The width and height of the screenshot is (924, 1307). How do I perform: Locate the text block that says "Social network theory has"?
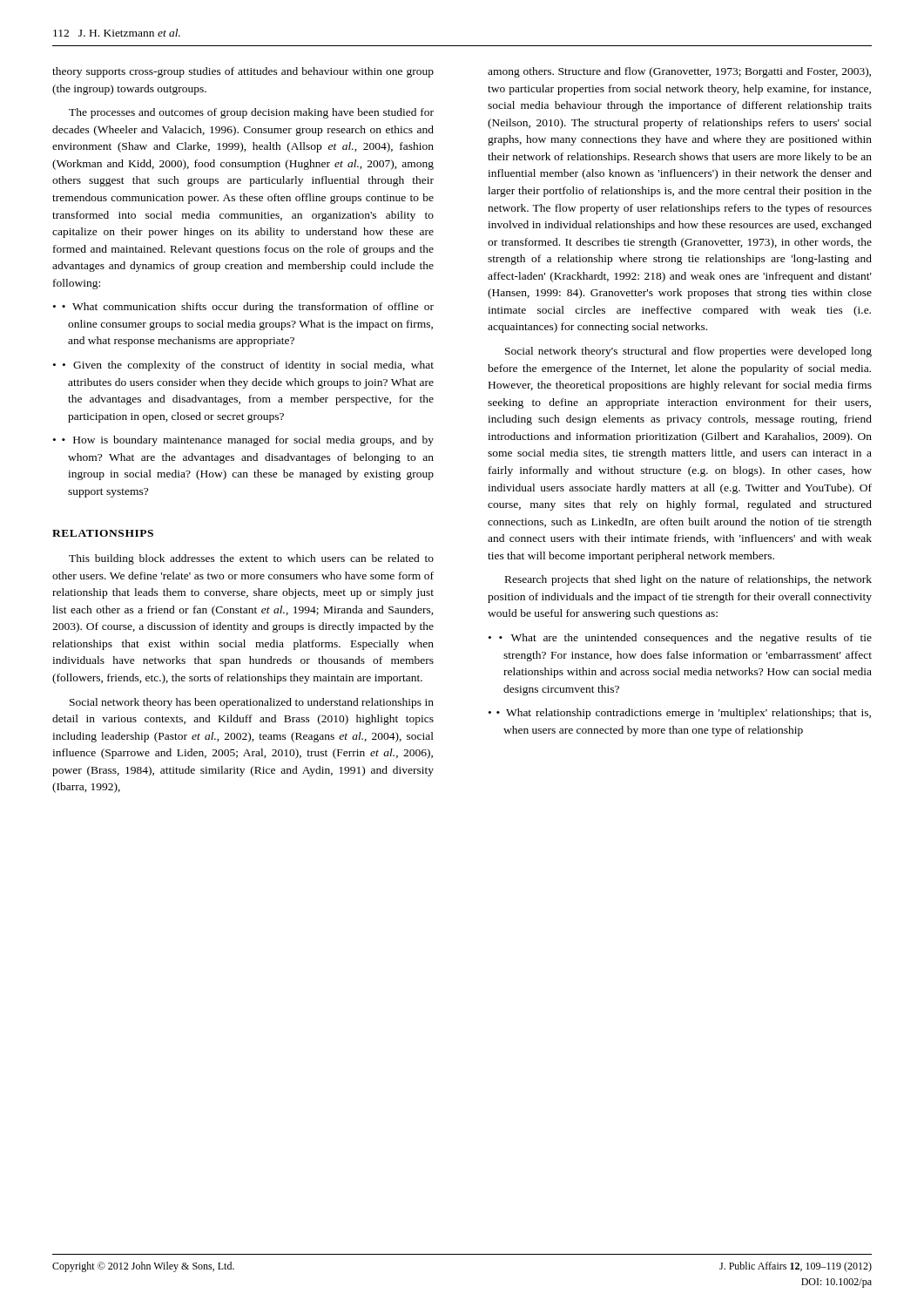pos(243,744)
